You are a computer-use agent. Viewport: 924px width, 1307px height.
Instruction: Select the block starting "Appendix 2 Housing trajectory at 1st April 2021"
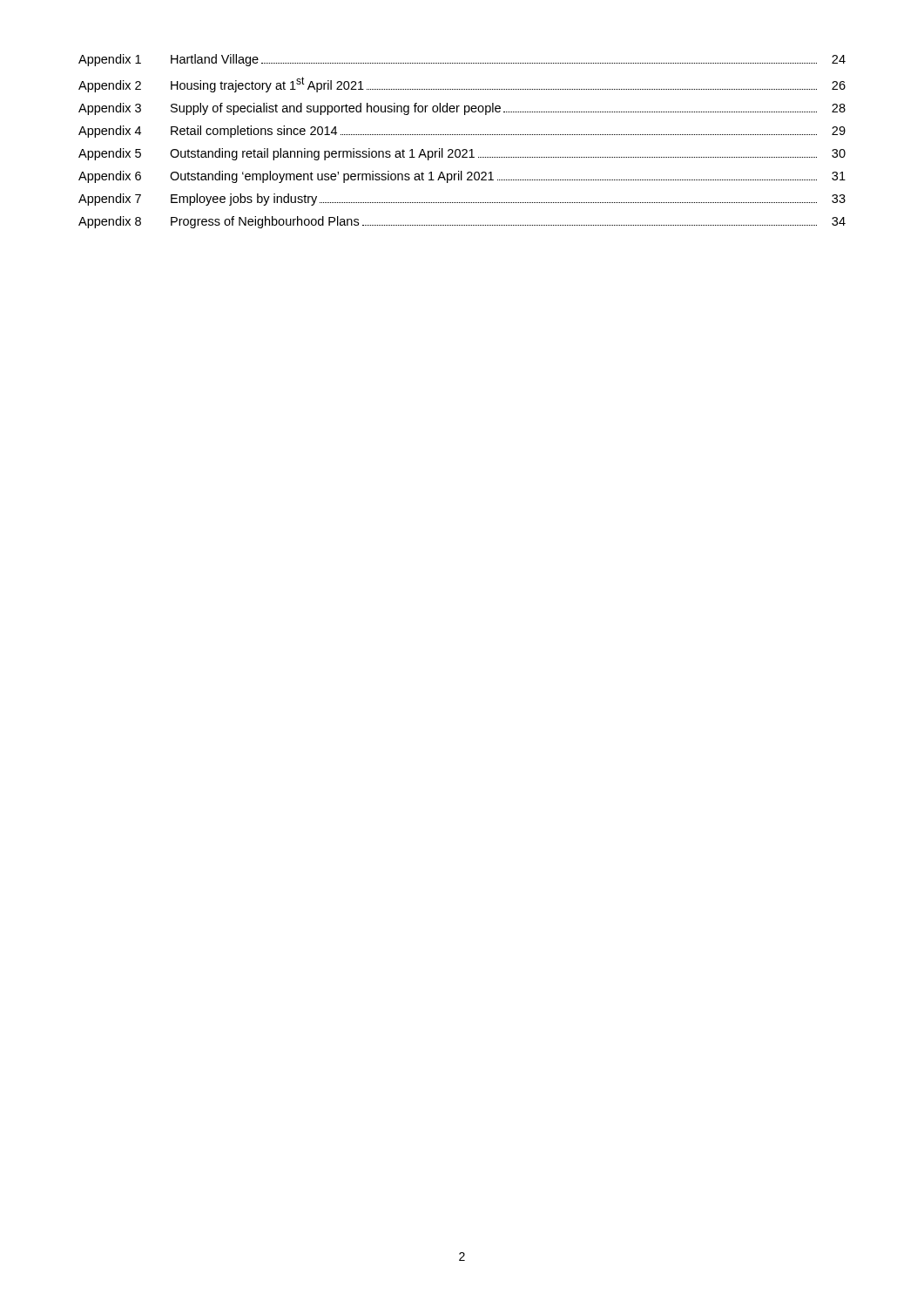(462, 84)
